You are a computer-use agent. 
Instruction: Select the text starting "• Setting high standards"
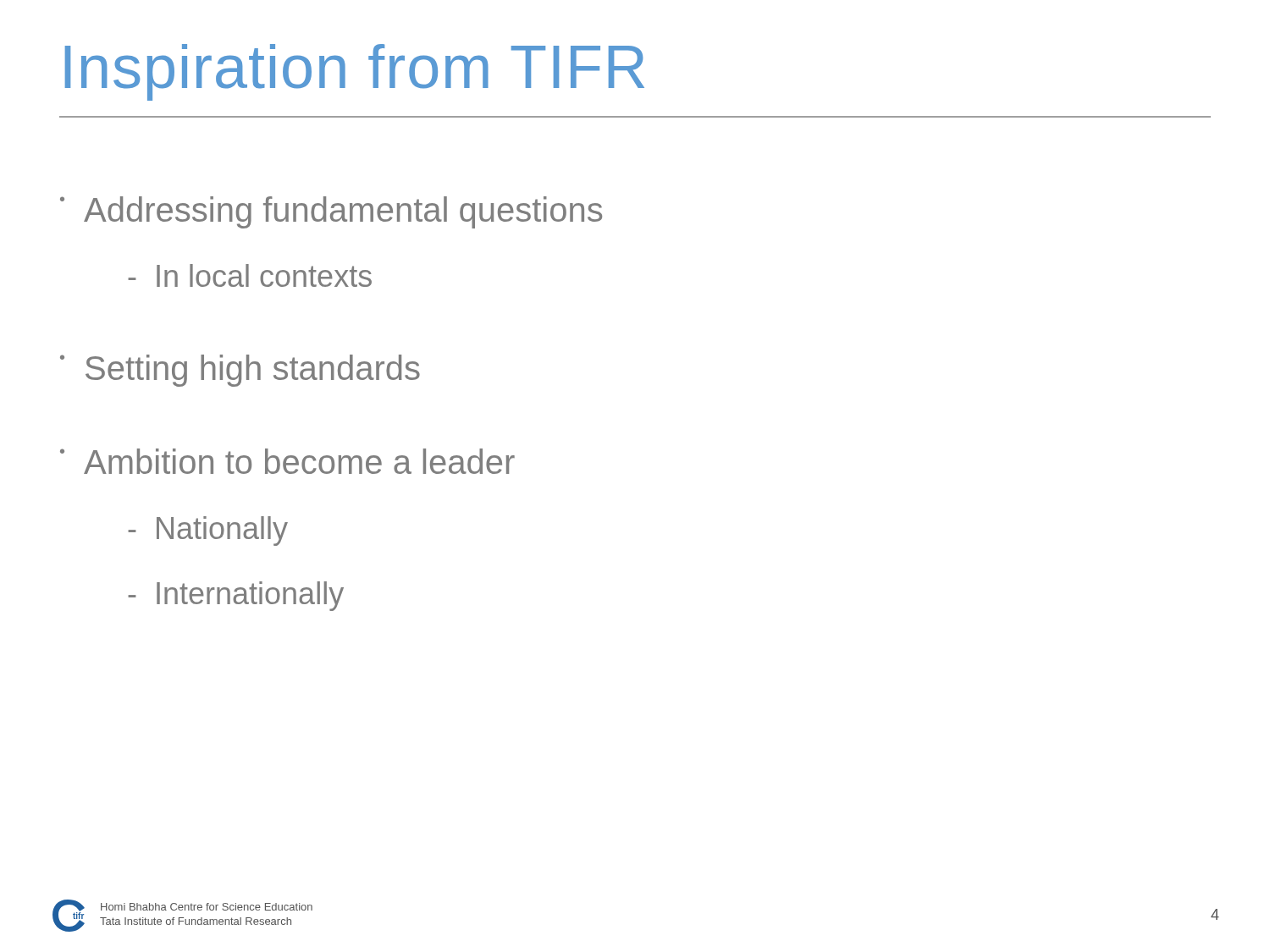point(240,368)
